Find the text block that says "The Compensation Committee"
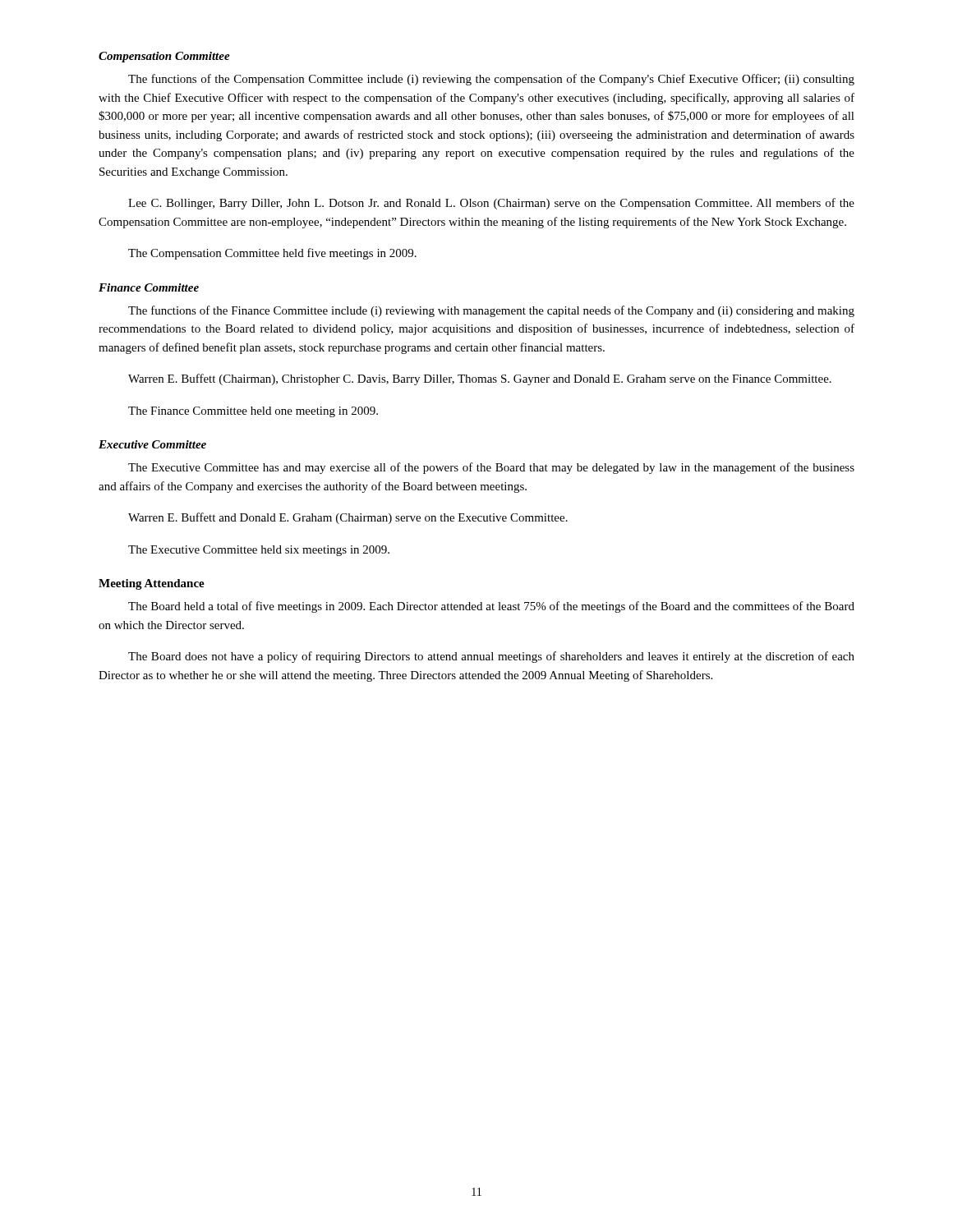 pos(272,254)
